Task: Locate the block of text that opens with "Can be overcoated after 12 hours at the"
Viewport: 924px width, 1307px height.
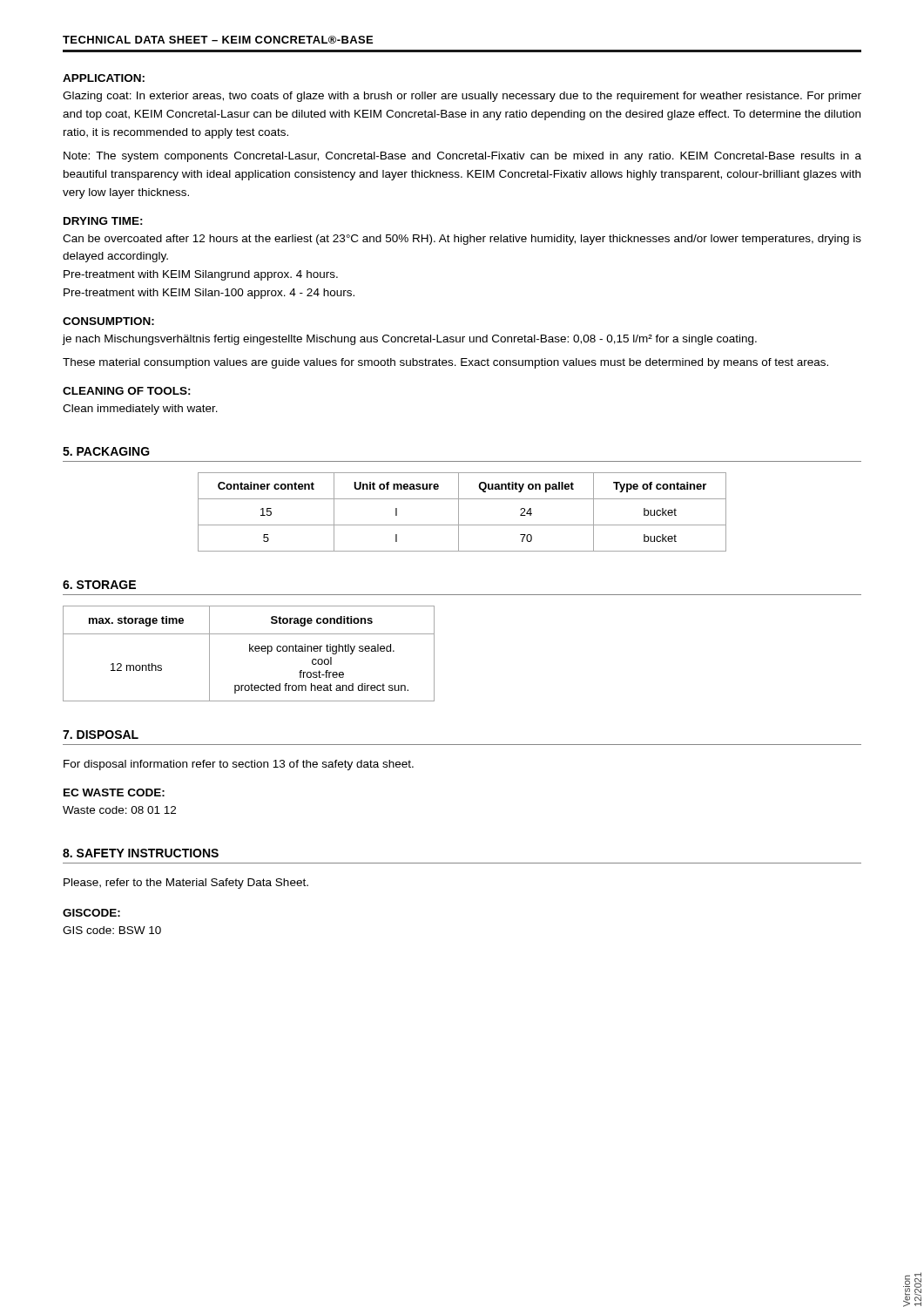Action: pyautogui.click(x=462, y=240)
